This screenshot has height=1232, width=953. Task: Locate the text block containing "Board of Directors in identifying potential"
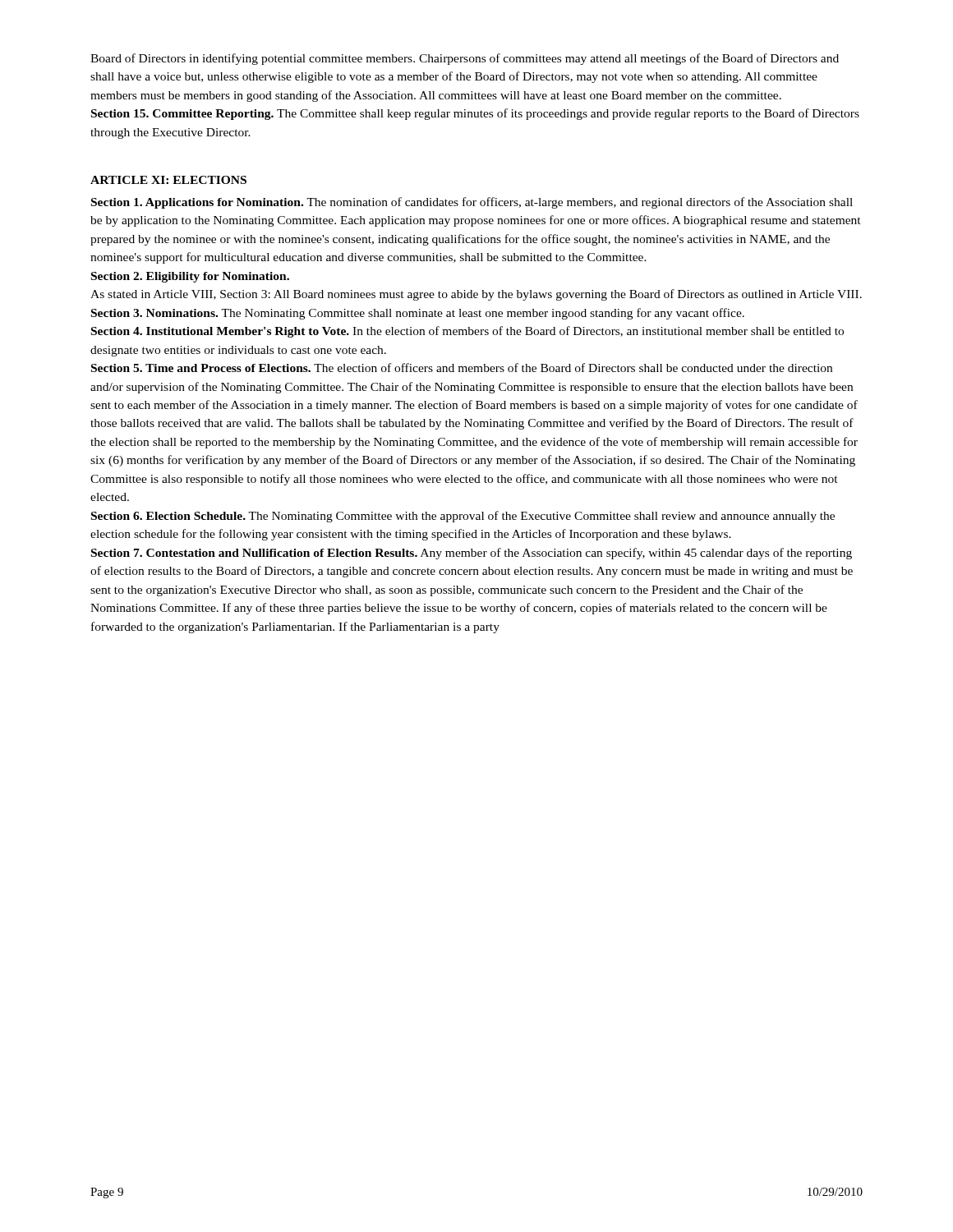pyautogui.click(x=465, y=76)
